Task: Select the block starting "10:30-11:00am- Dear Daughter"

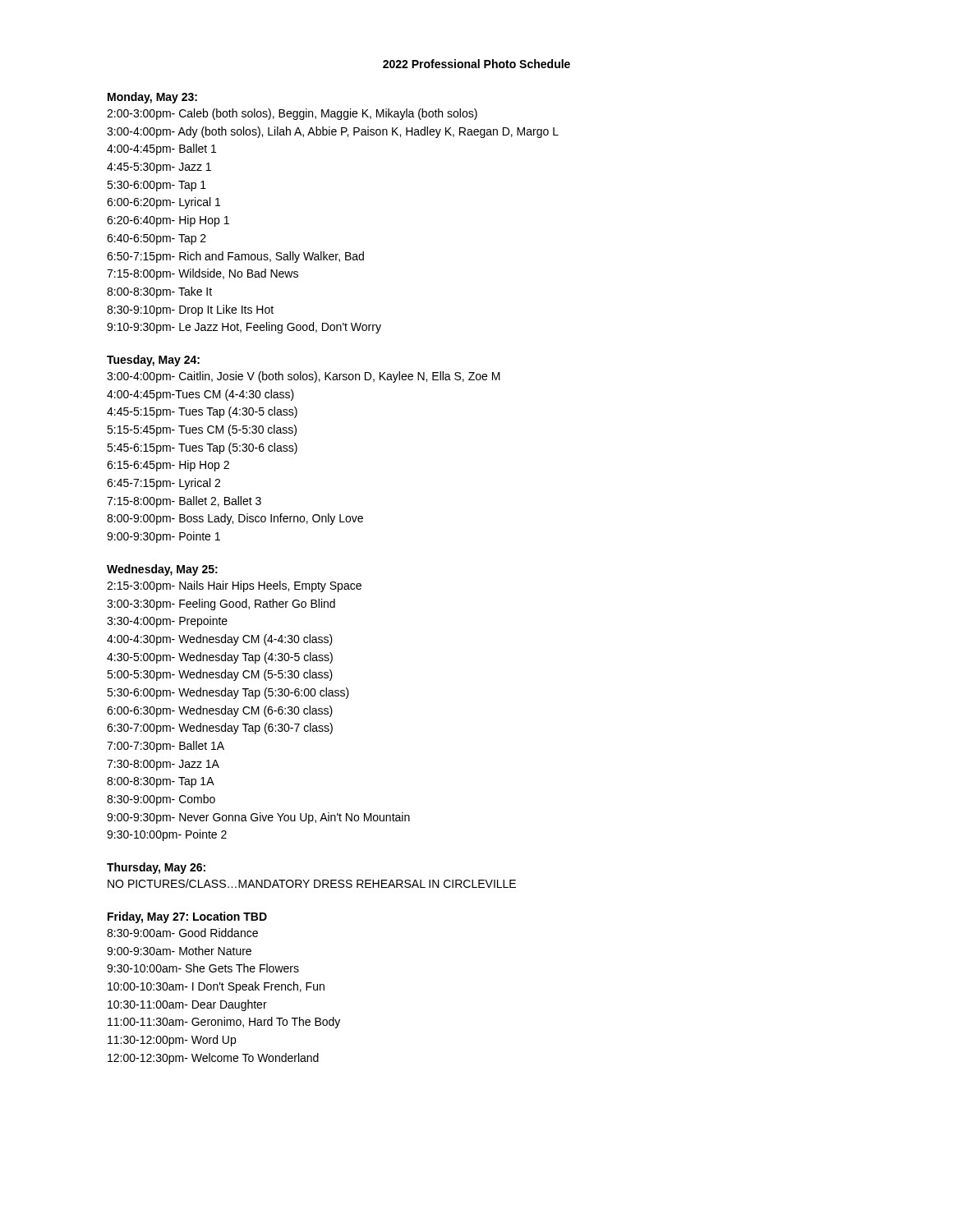Action: [x=187, y=1004]
